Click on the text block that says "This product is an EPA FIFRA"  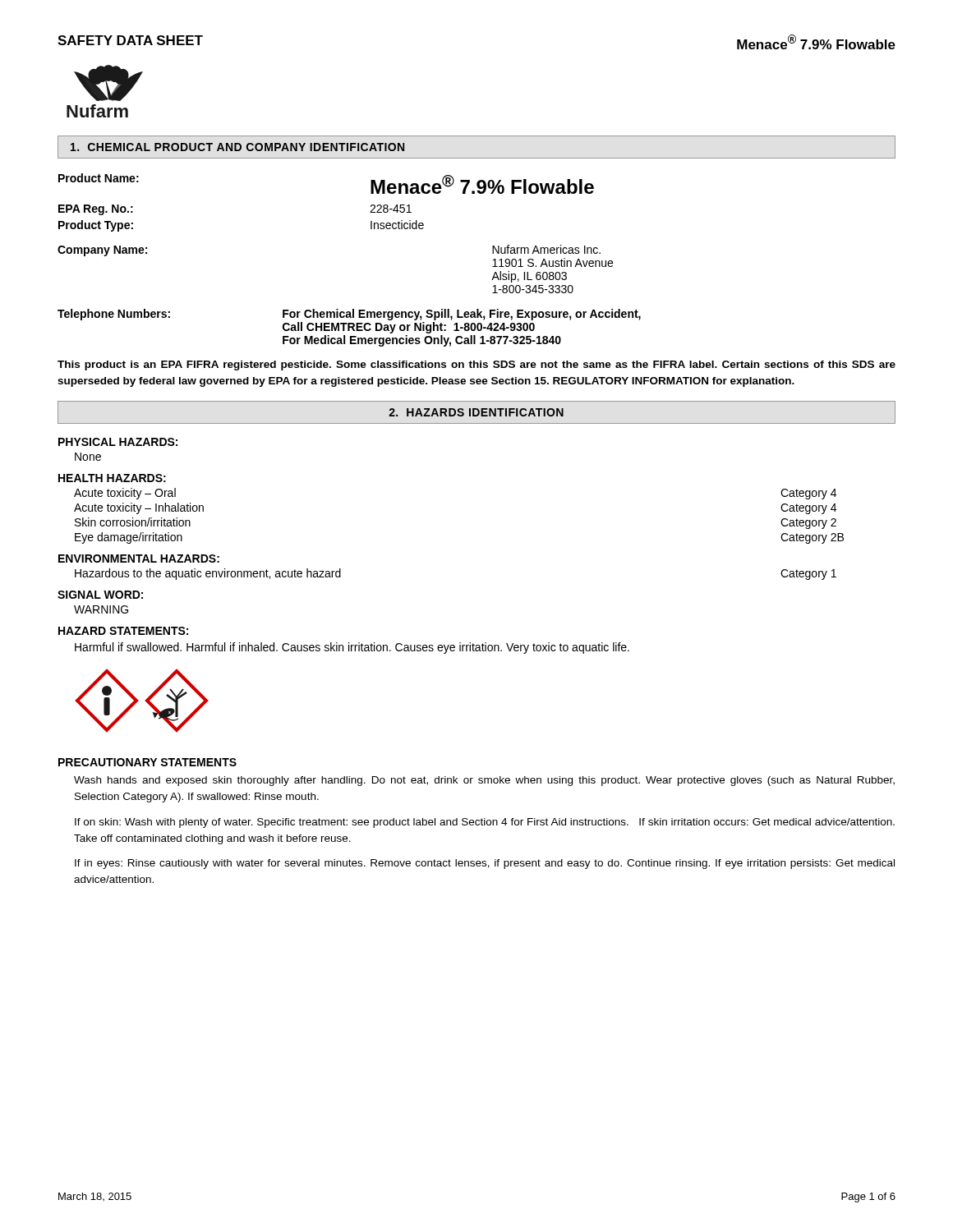click(x=476, y=372)
